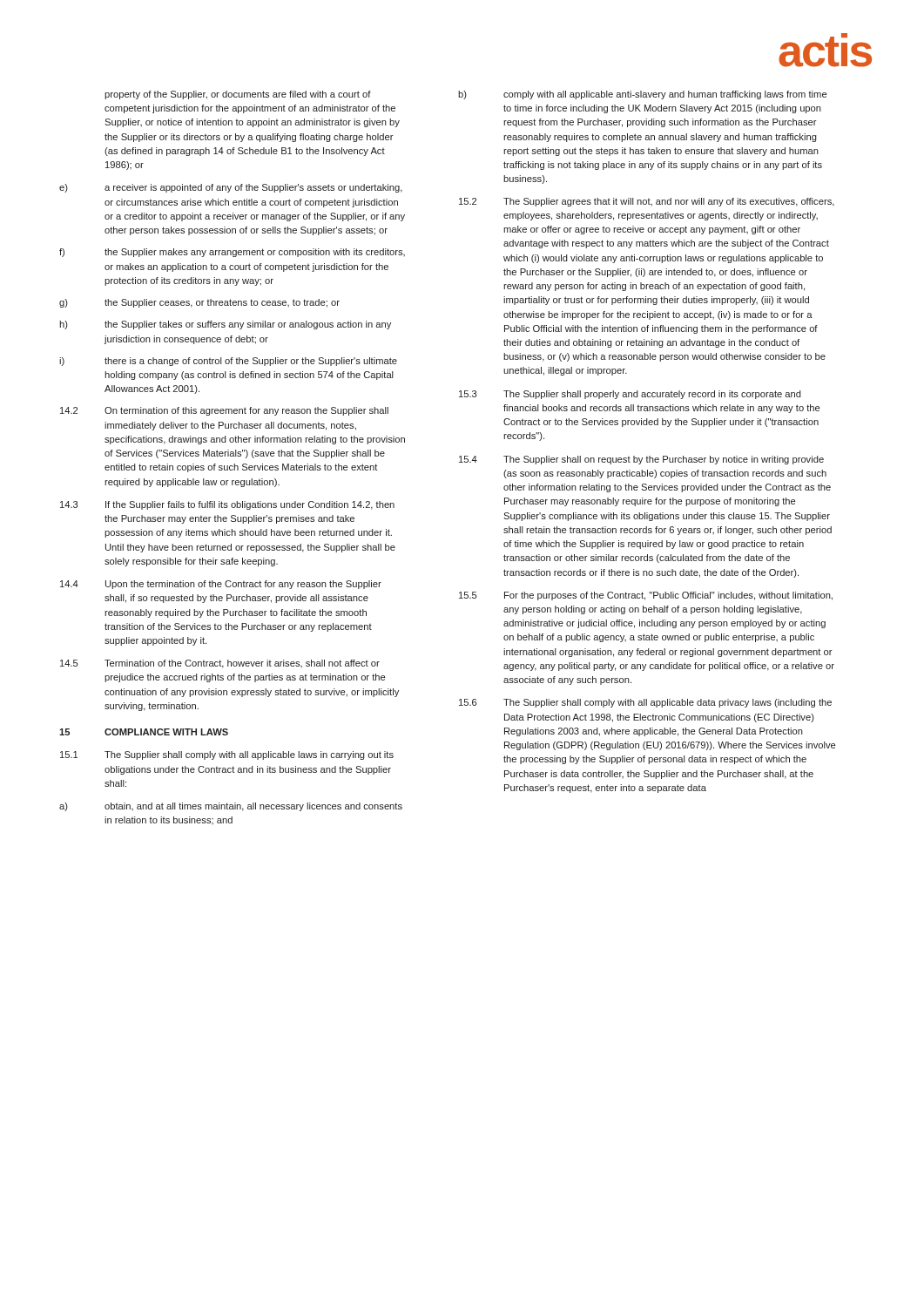
Task: Locate the block of text that opens with "2 On termination of this agreement for any"
Action: pos(233,446)
